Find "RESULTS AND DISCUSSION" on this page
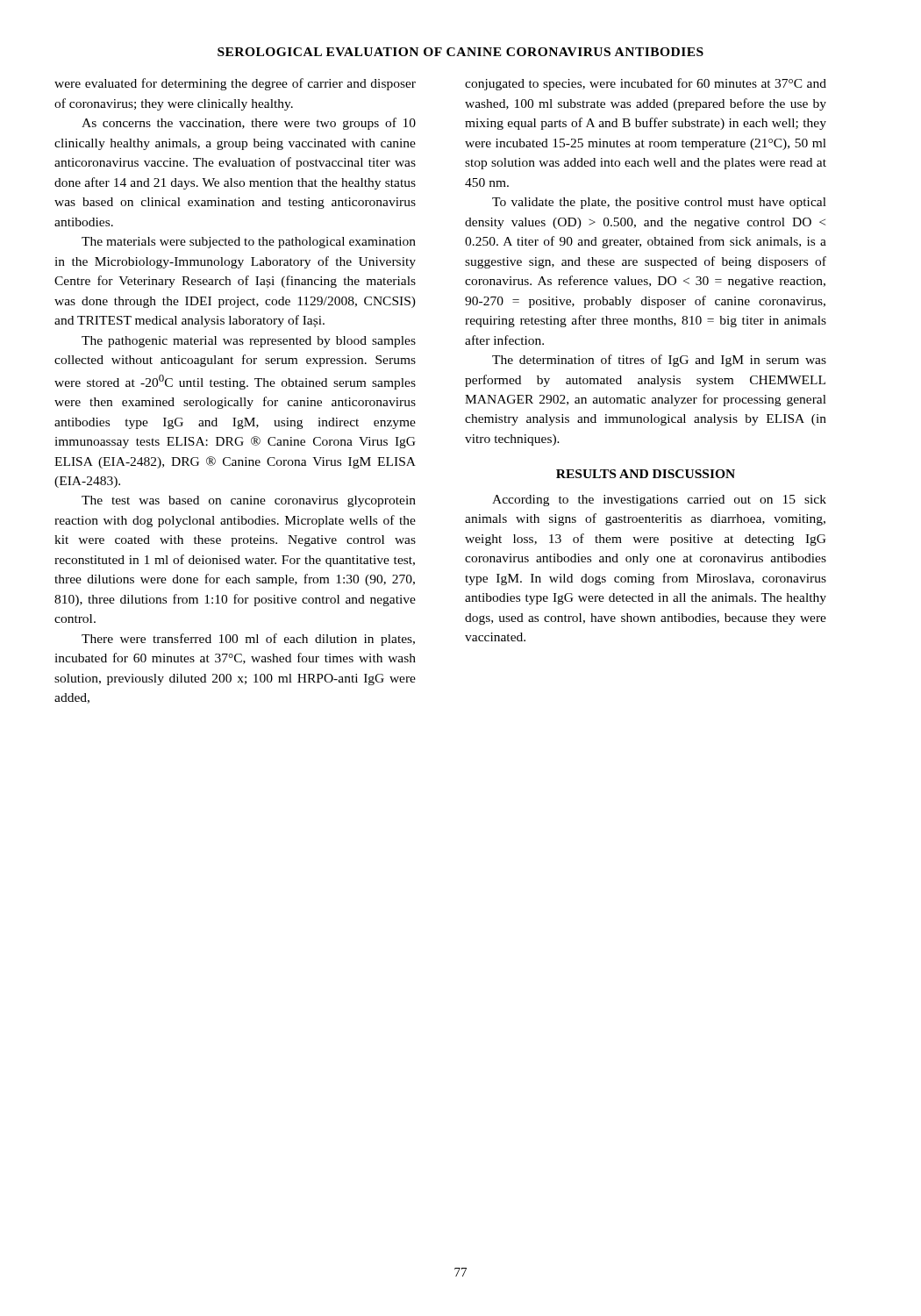The width and height of the screenshot is (921, 1316). coord(646,474)
